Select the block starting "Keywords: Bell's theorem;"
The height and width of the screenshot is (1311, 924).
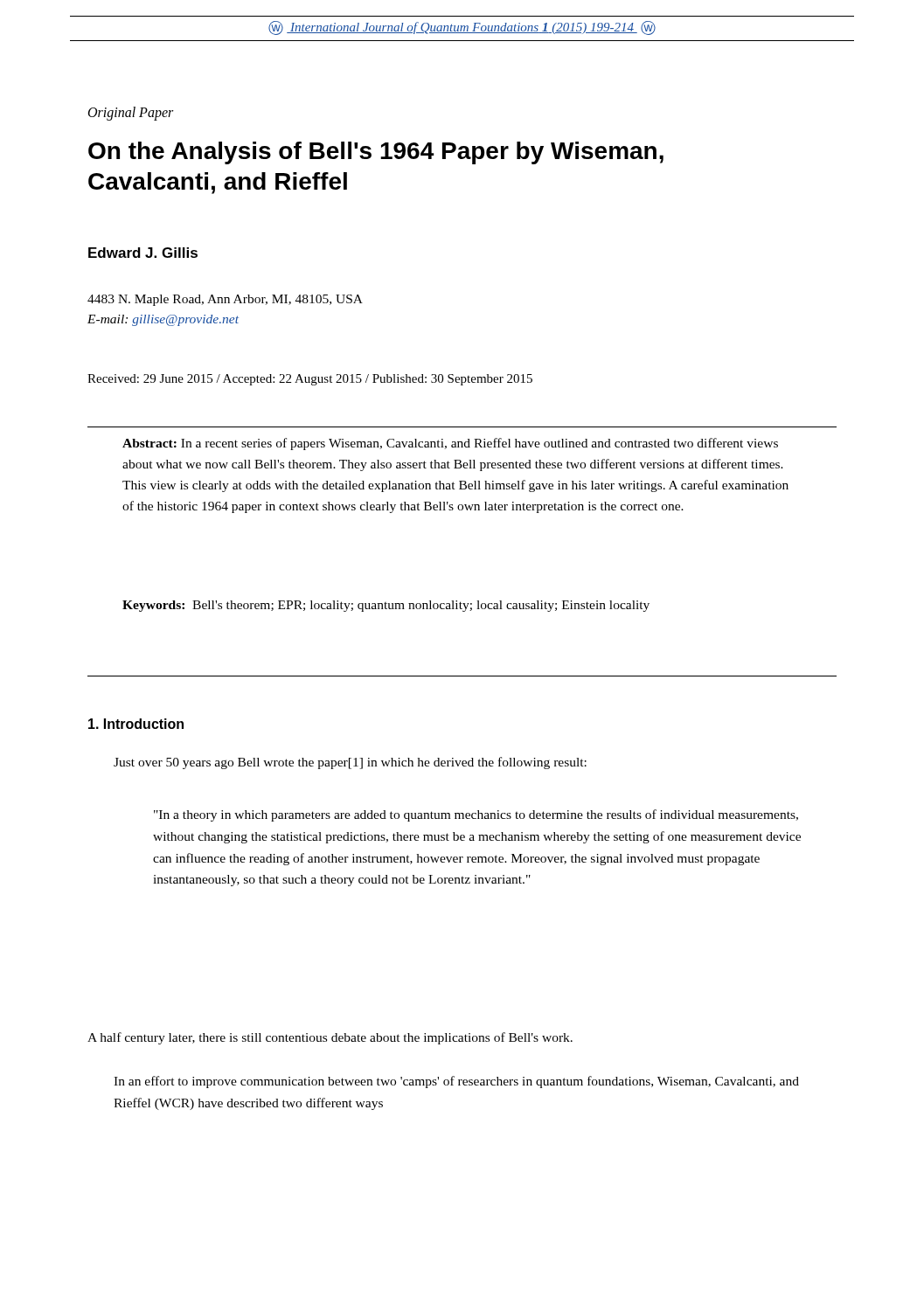coord(386,604)
